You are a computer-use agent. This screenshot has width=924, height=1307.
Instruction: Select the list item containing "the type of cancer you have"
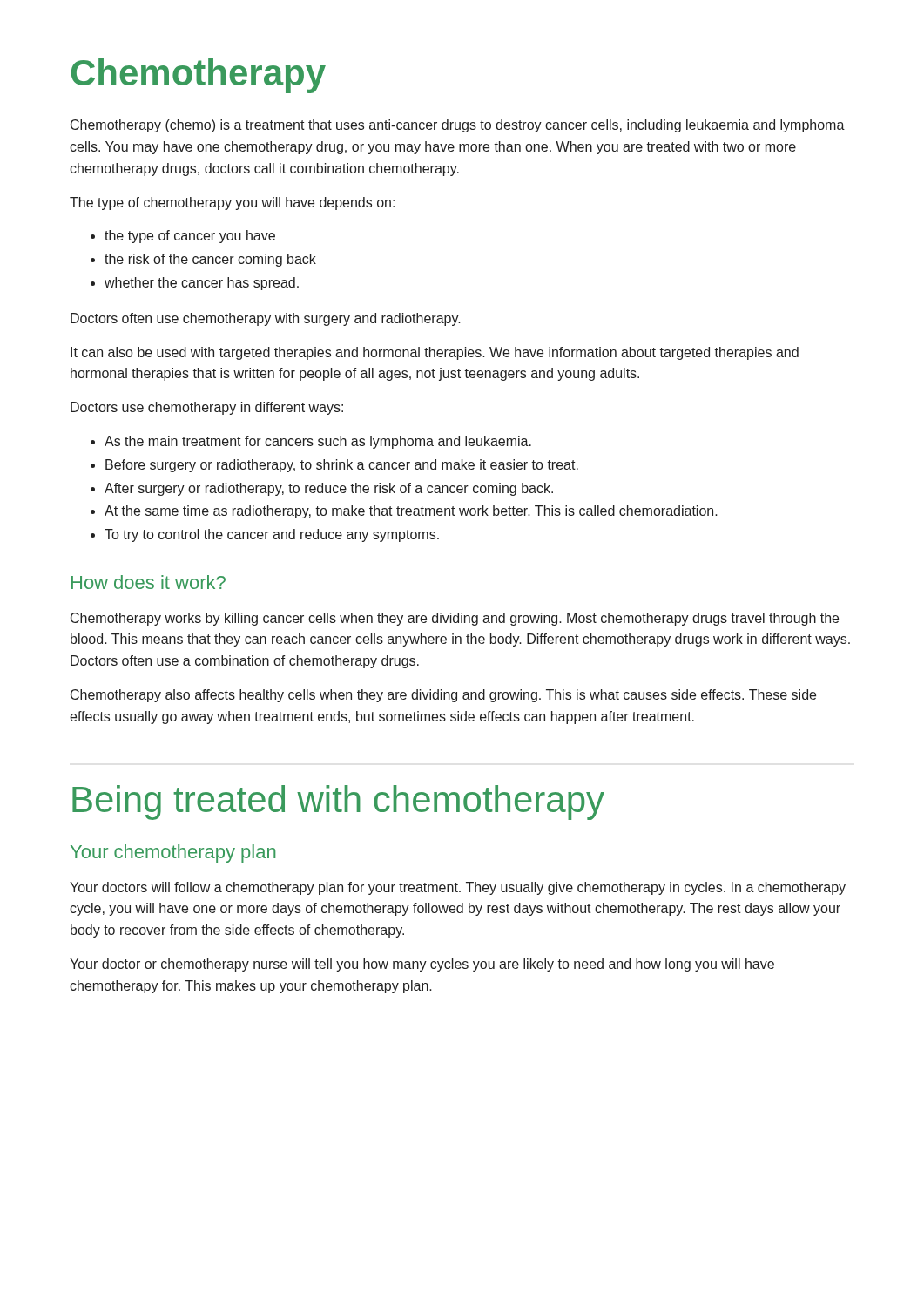pyautogui.click(x=183, y=237)
